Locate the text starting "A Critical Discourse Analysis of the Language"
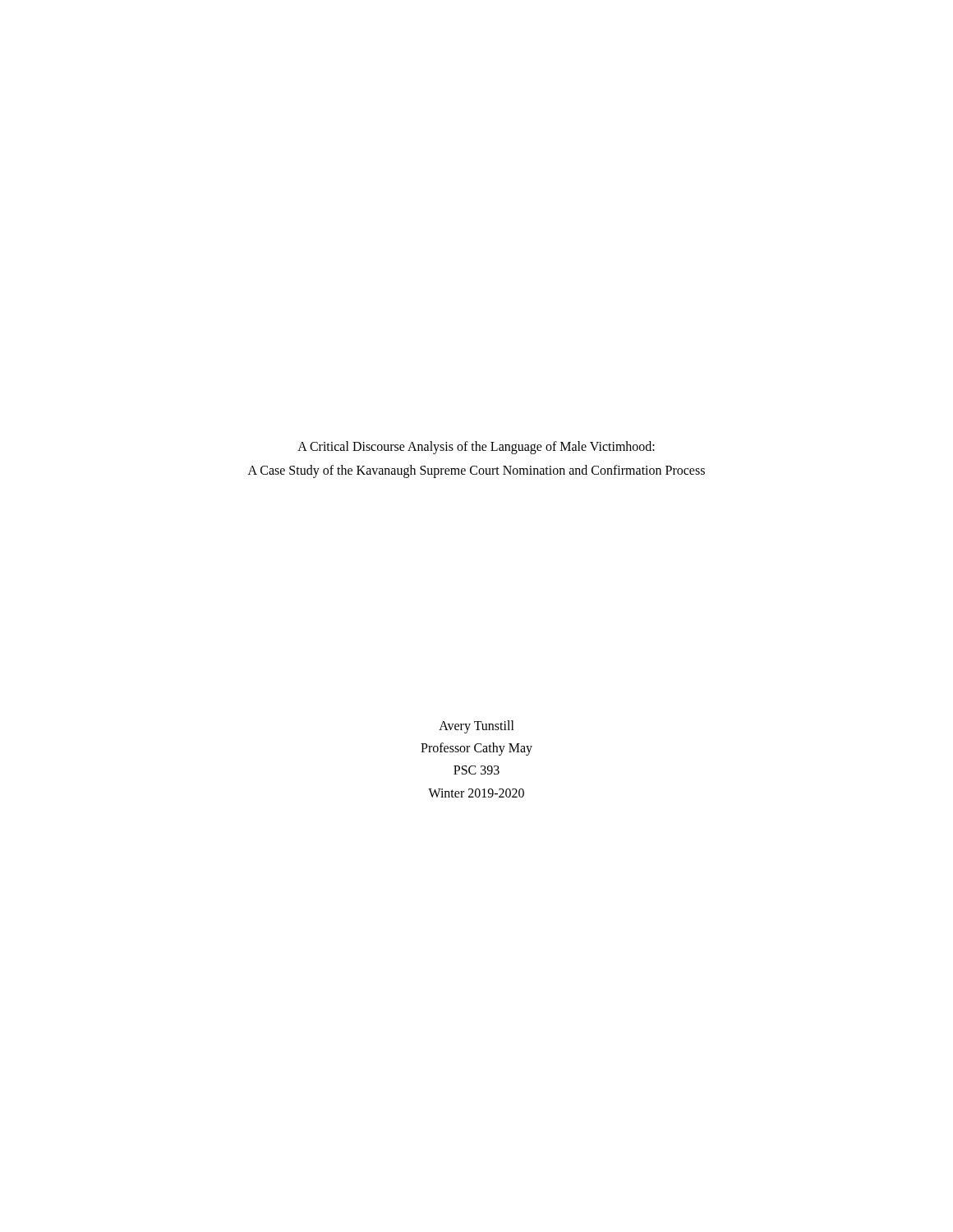Image resolution: width=953 pixels, height=1232 pixels. coord(476,459)
